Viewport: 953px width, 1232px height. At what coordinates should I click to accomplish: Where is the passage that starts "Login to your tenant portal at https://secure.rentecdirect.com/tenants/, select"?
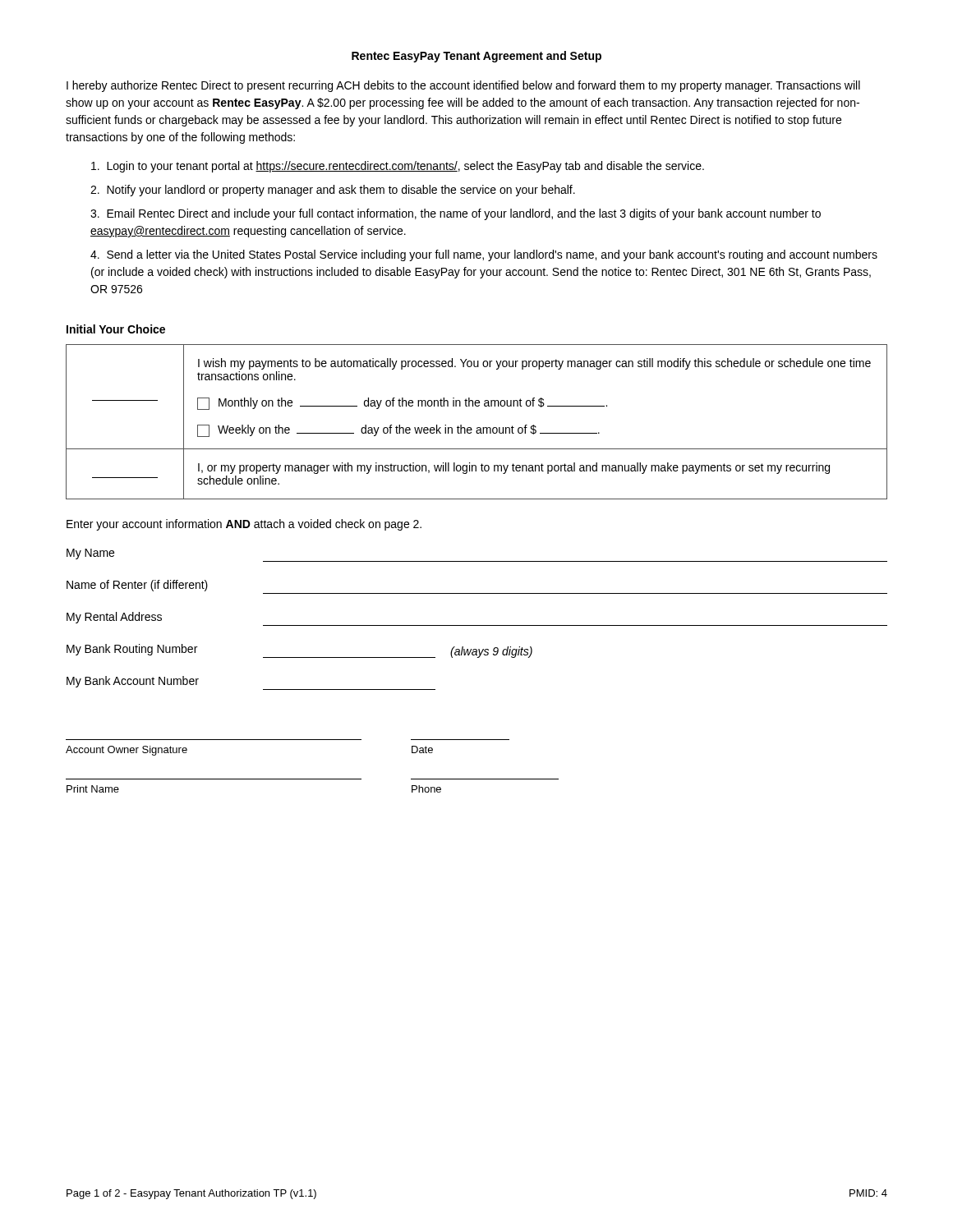[398, 166]
